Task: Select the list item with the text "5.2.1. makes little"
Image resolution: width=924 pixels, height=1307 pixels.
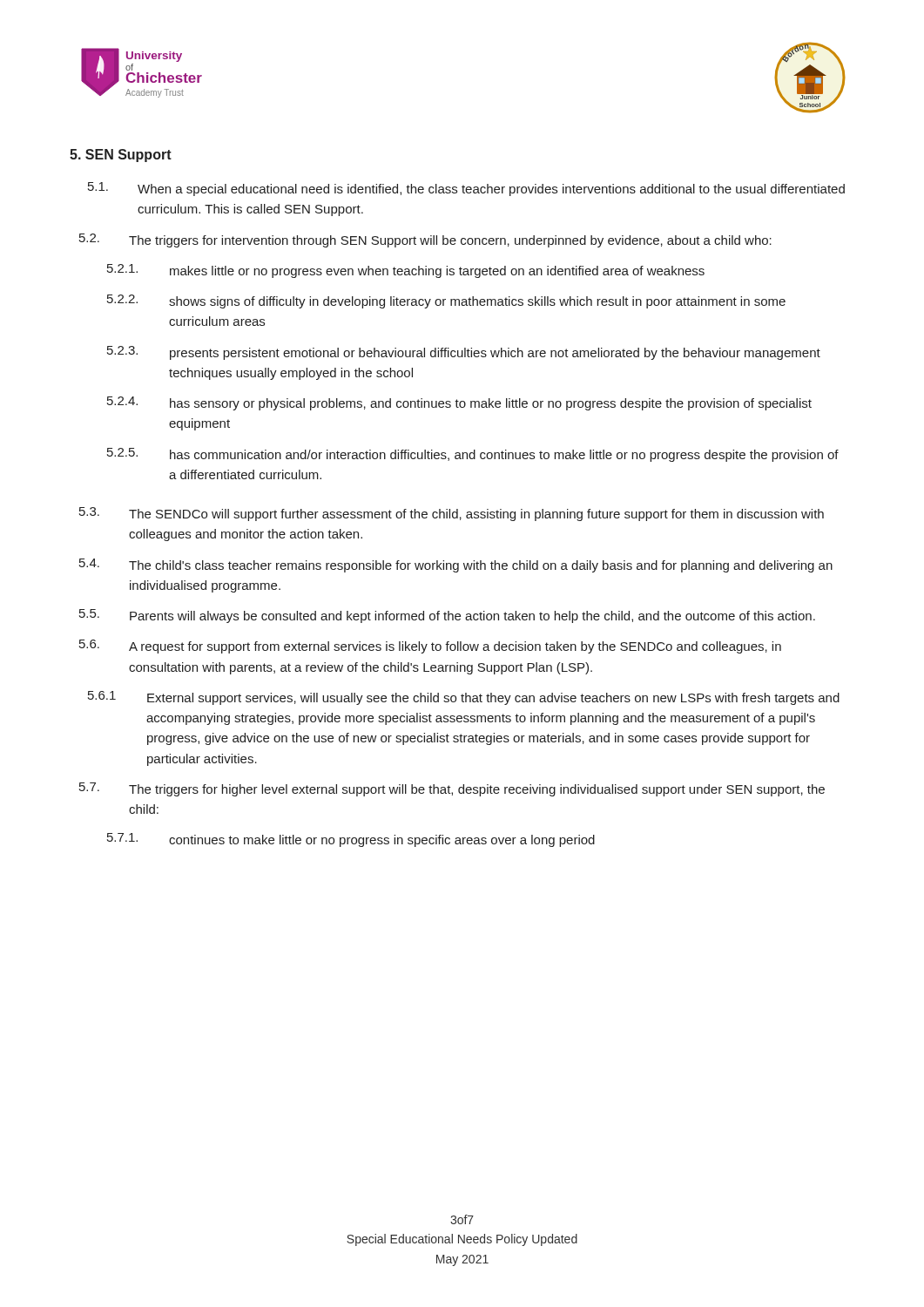Action: click(476, 270)
